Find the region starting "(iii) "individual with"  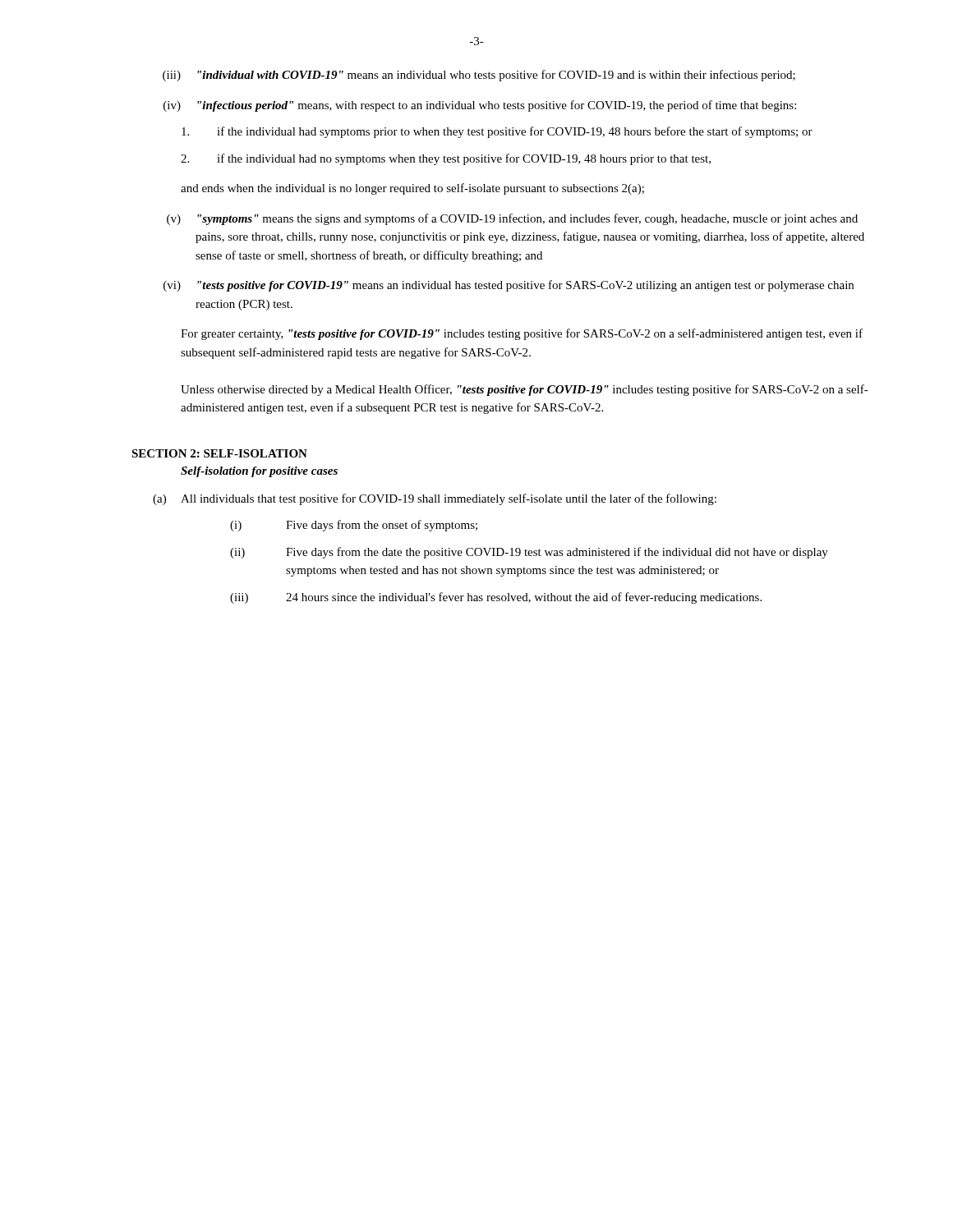pyautogui.click(x=501, y=75)
